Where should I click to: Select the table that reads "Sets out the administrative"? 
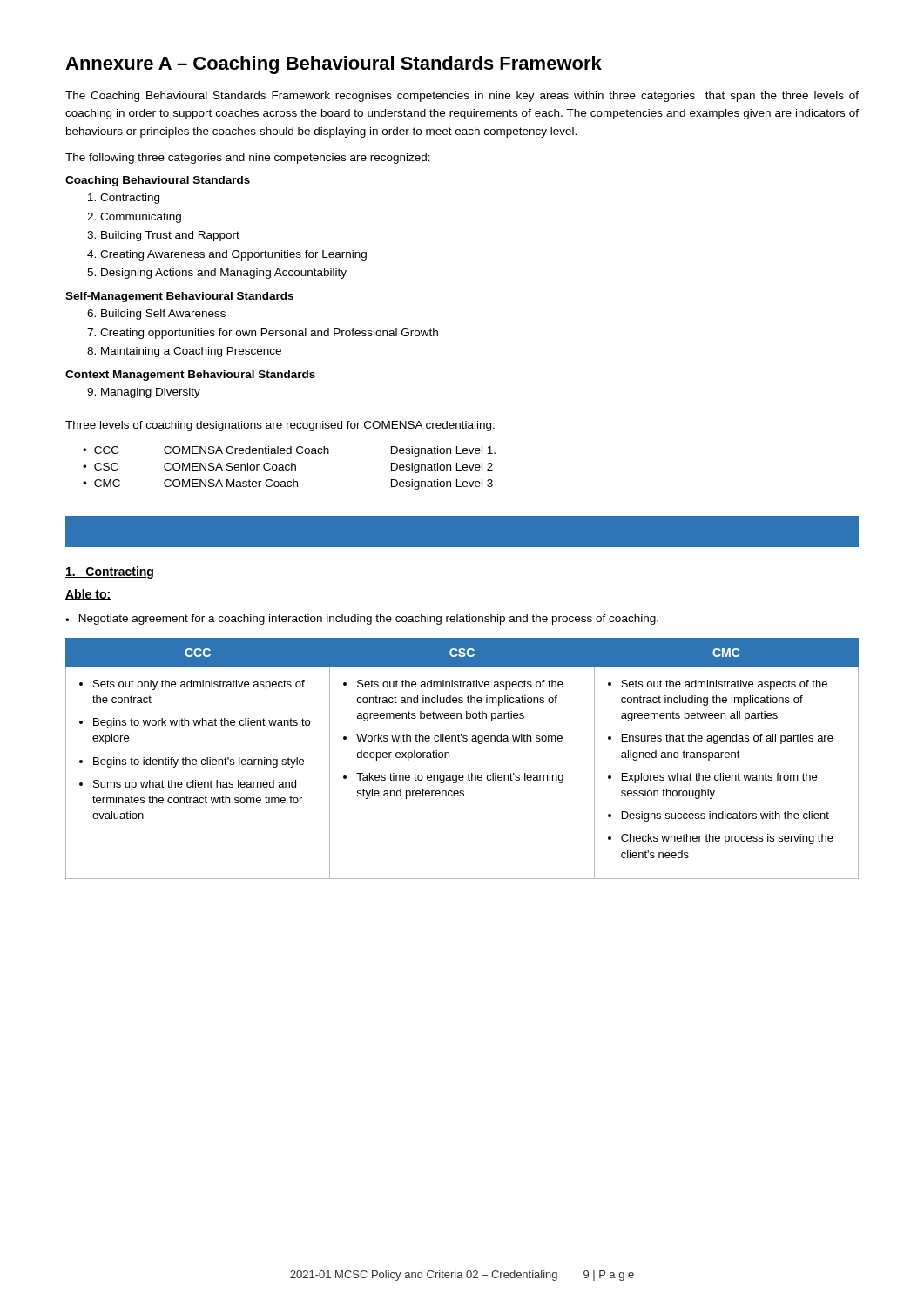462,758
